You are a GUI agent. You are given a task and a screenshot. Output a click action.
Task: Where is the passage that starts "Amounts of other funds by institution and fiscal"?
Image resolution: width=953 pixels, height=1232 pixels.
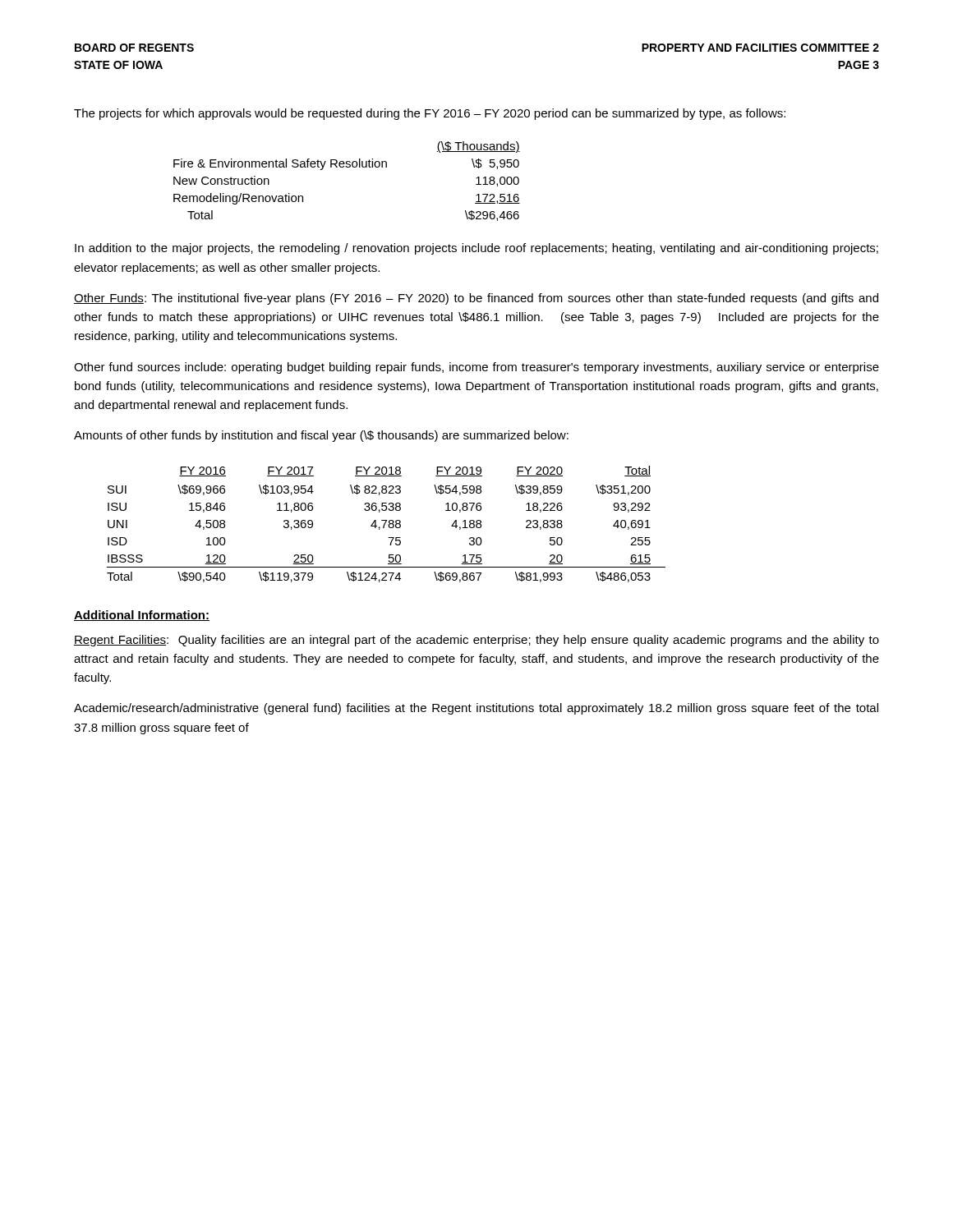point(322,435)
